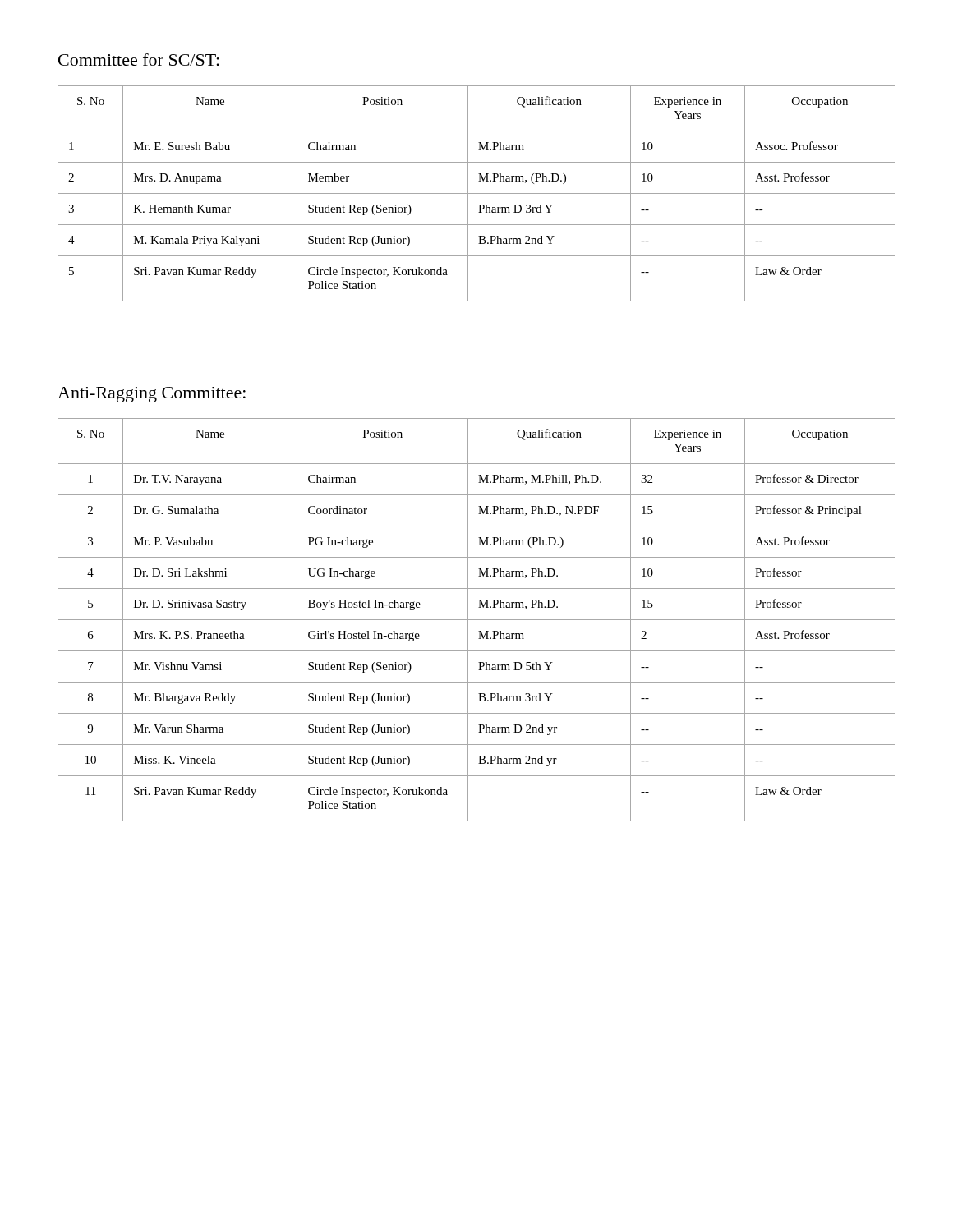Image resolution: width=953 pixels, height=1232 pixels.
Task: Locate the text starting "Anti-Ragging Committee:"
Action: coord(152,392)
